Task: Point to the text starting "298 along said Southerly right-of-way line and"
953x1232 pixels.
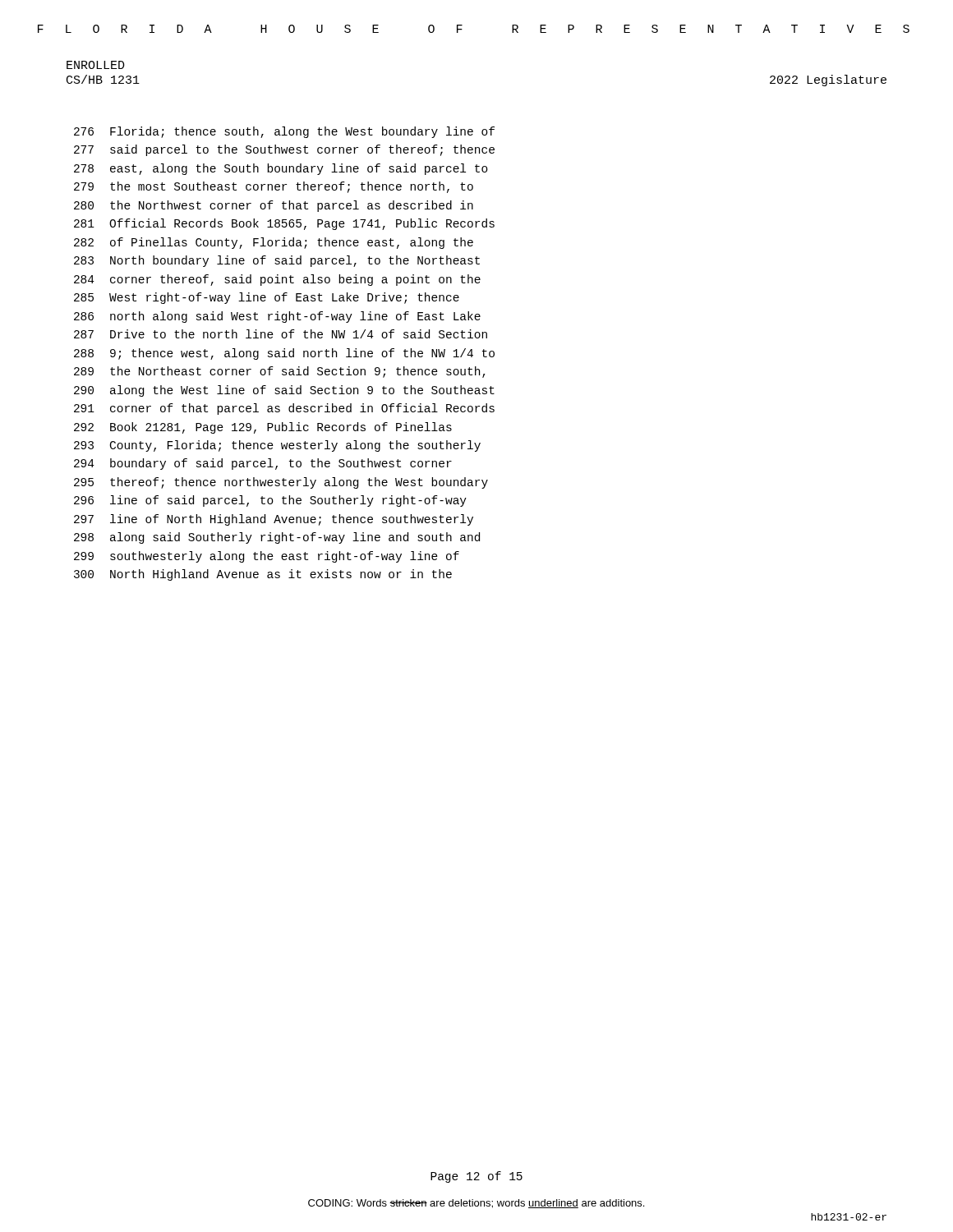Action: [265, 538]
